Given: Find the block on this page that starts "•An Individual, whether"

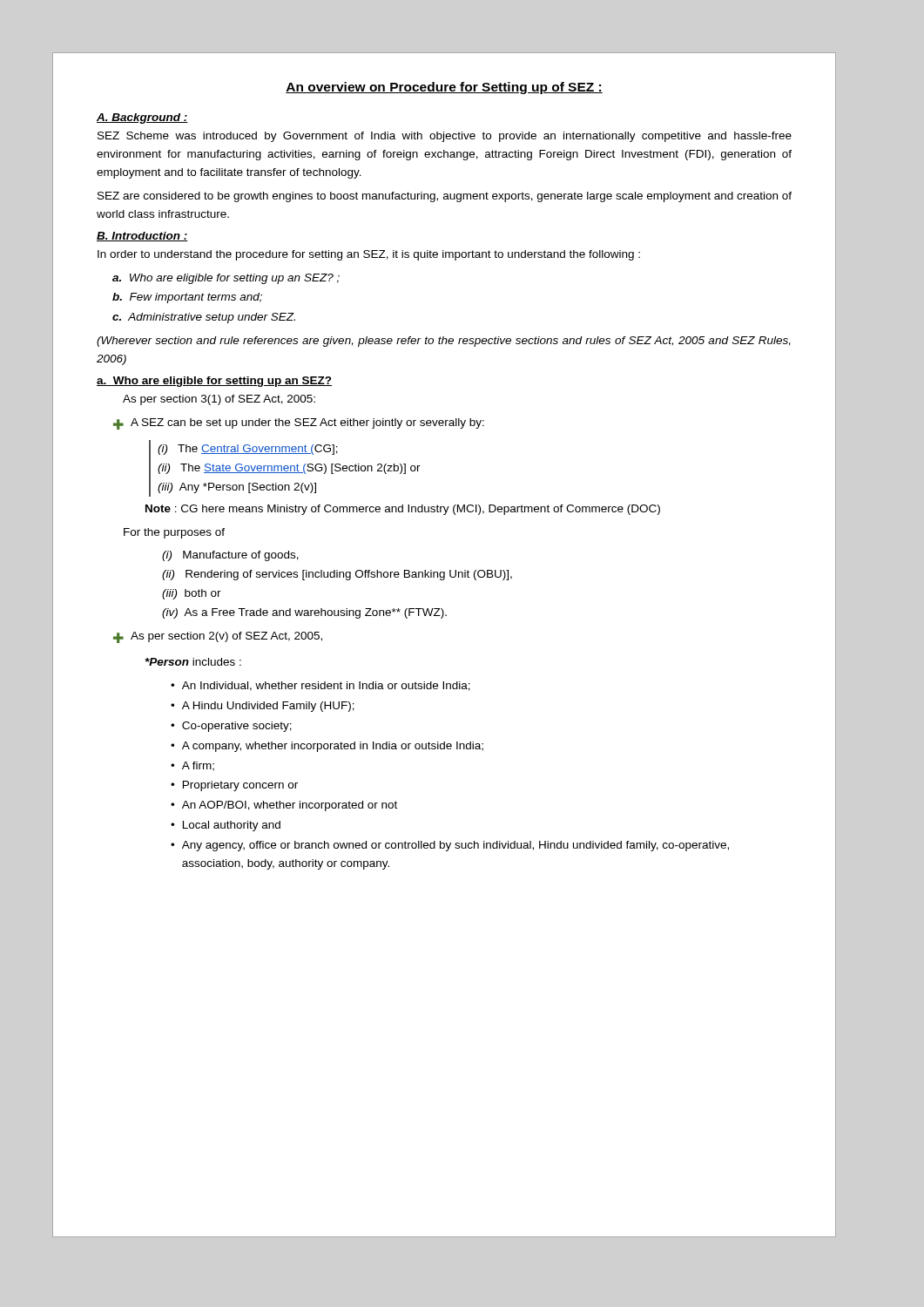Looking at the screenshot, I should pos(320,686).
